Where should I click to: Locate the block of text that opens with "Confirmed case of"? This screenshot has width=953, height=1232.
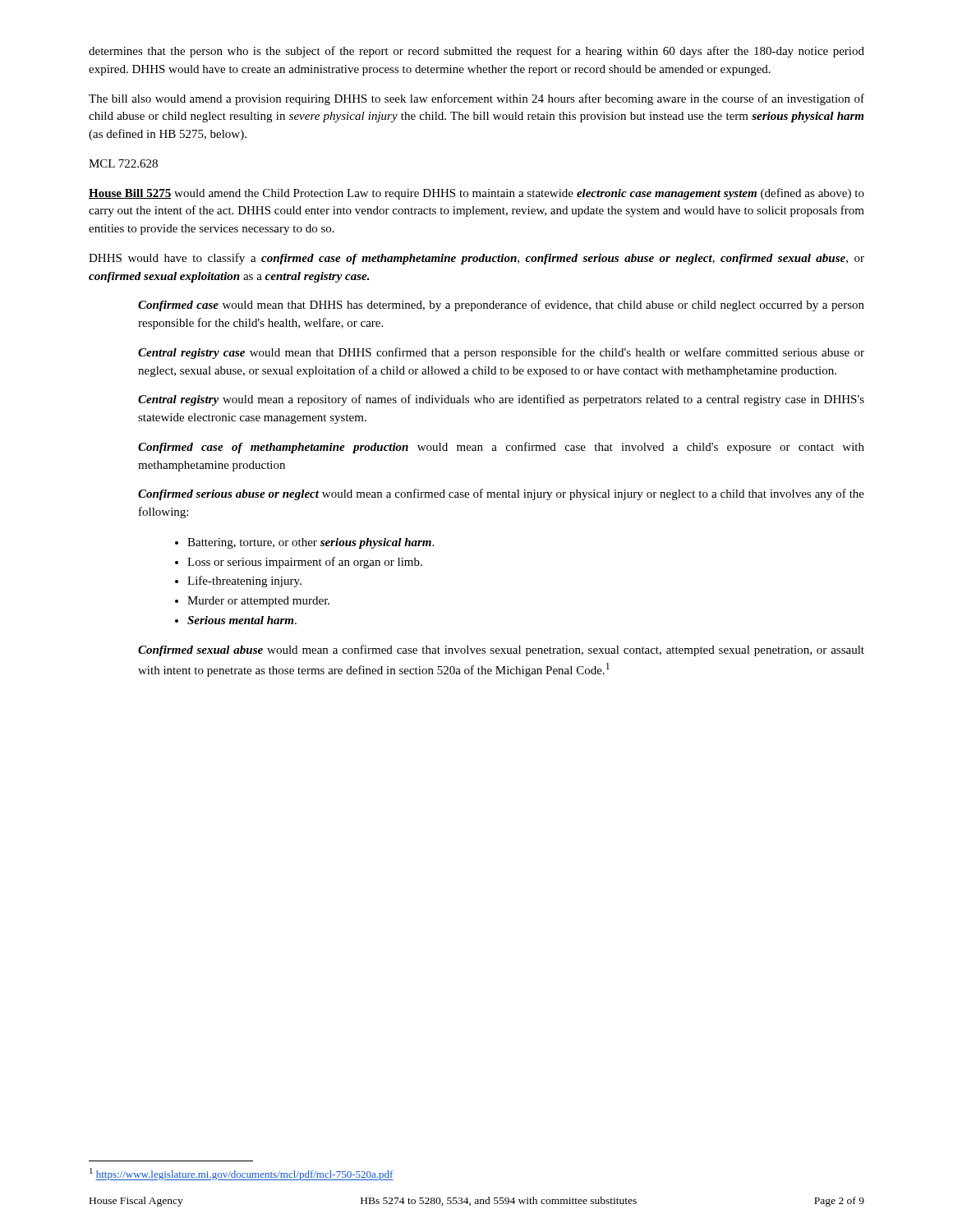click(x=501, y=456)
